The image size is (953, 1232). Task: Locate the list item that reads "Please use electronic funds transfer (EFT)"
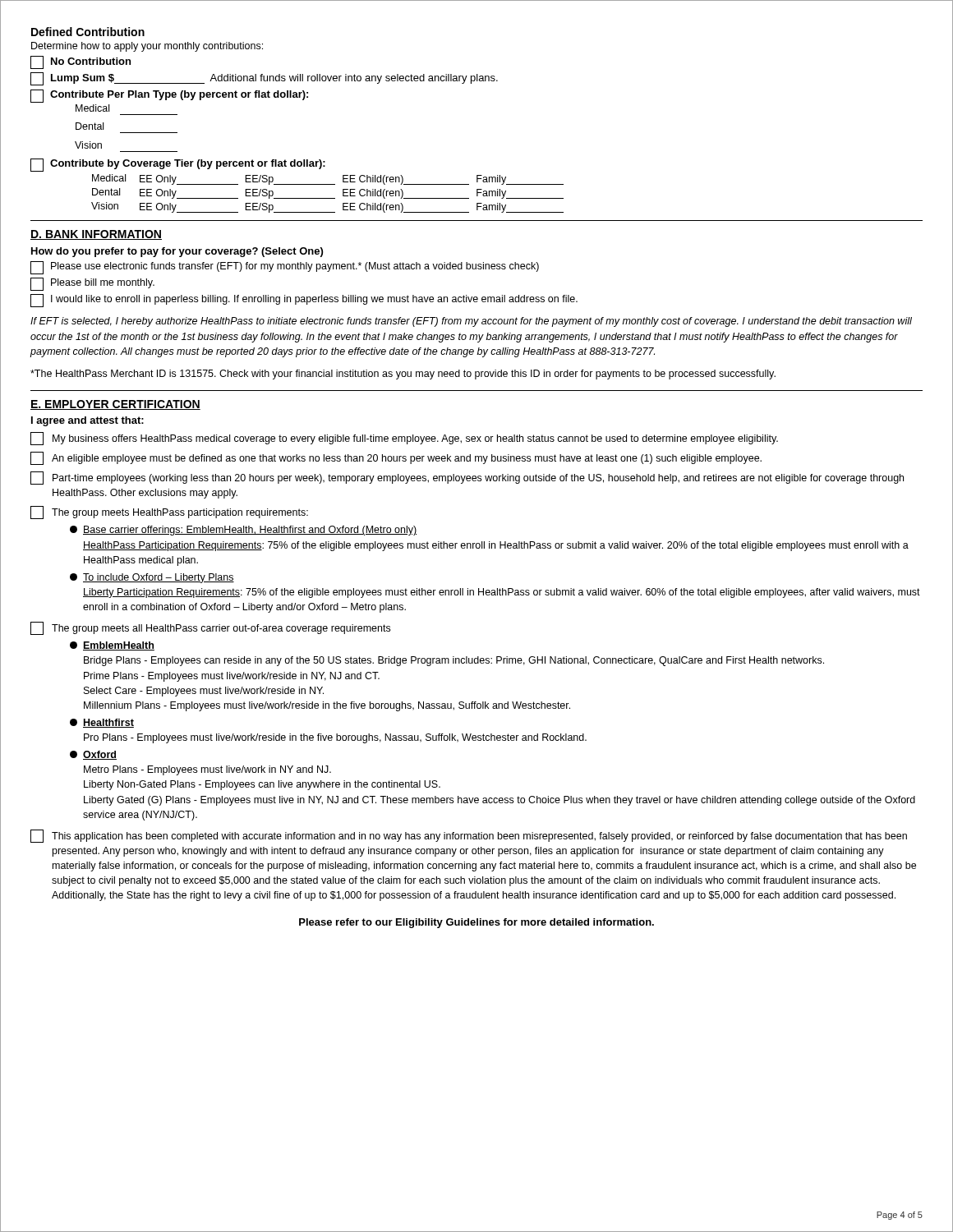[285, 267]
